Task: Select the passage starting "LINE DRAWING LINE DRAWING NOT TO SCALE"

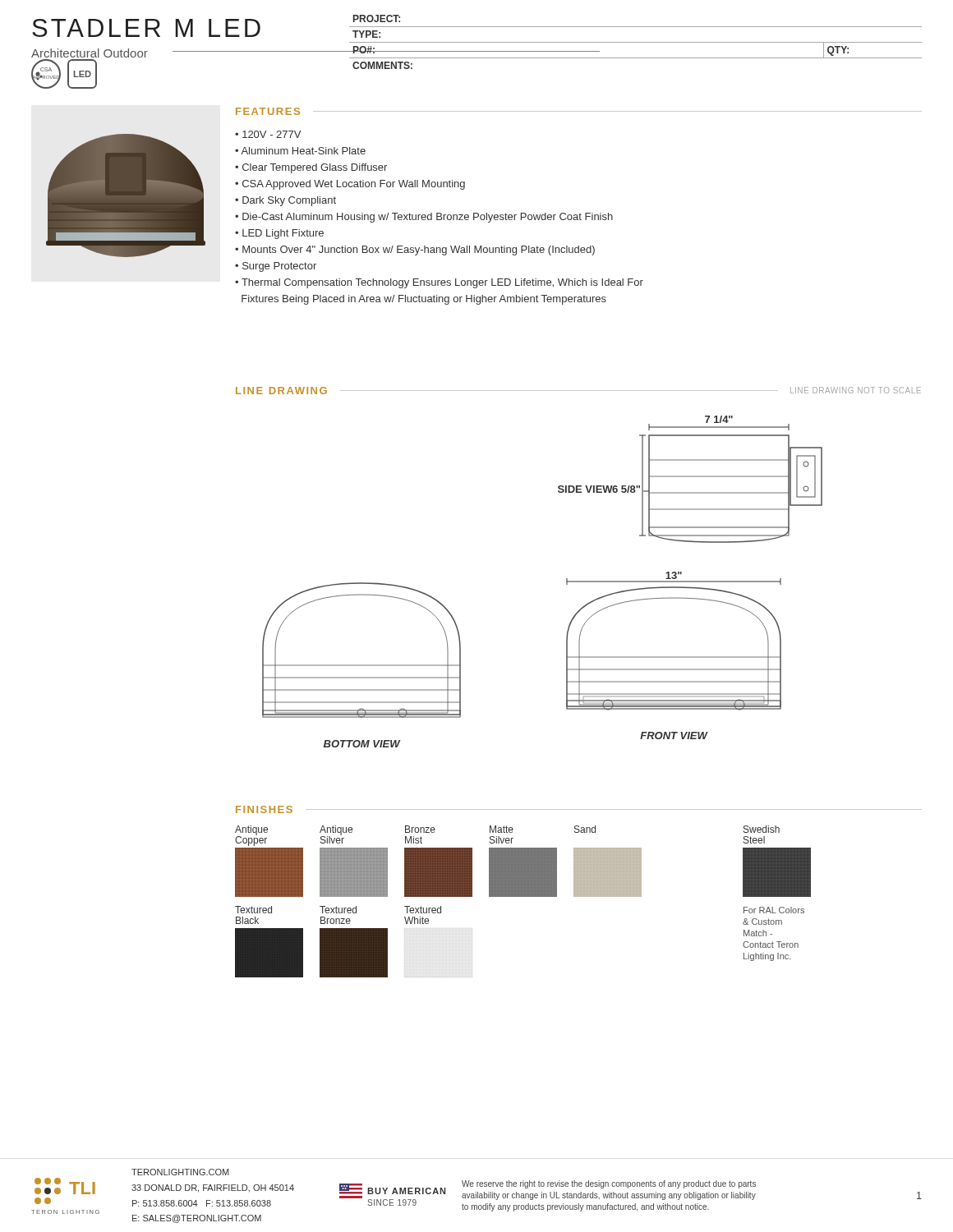Action: pos(578,391)
